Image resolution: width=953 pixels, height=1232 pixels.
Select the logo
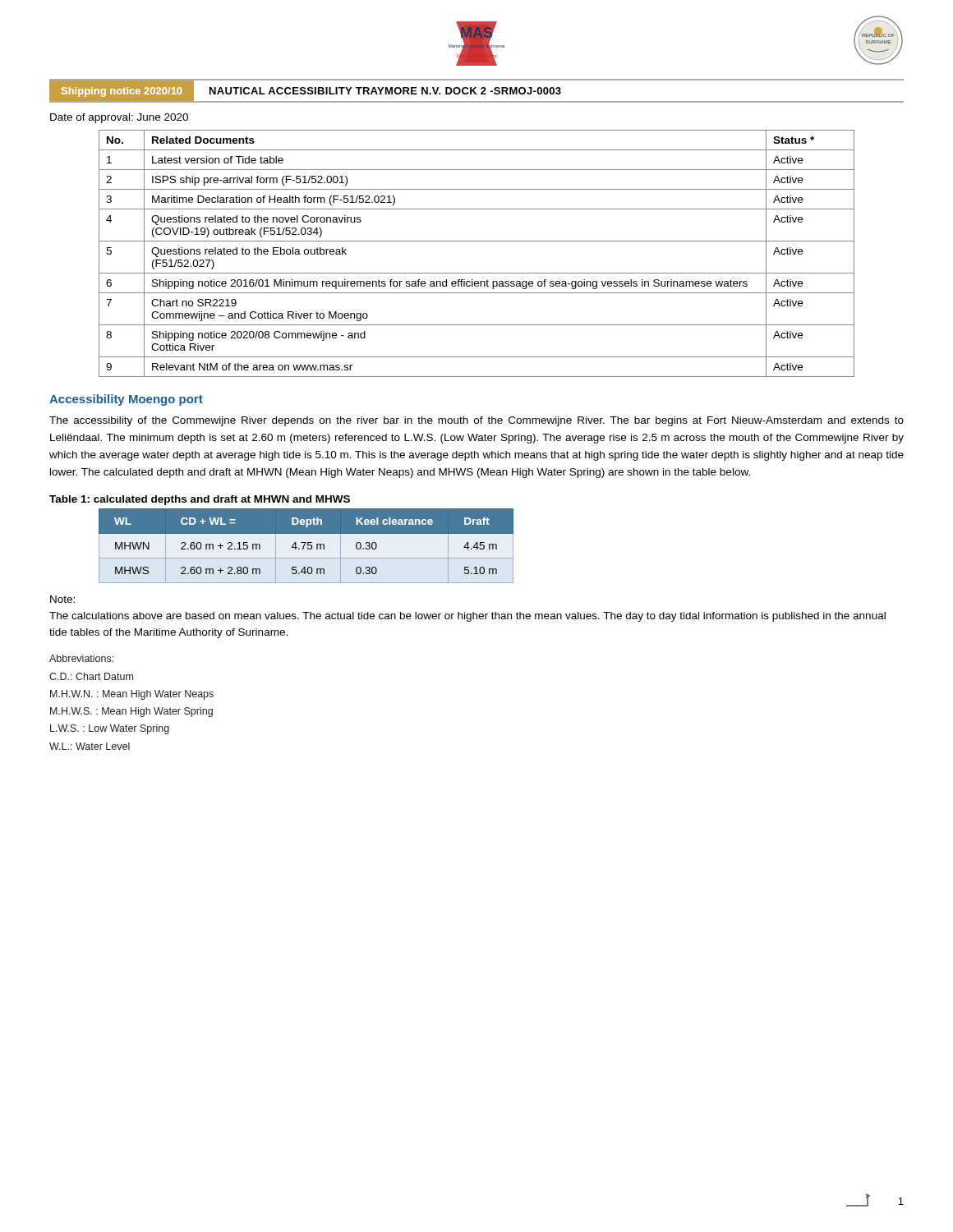coord(878,41)
